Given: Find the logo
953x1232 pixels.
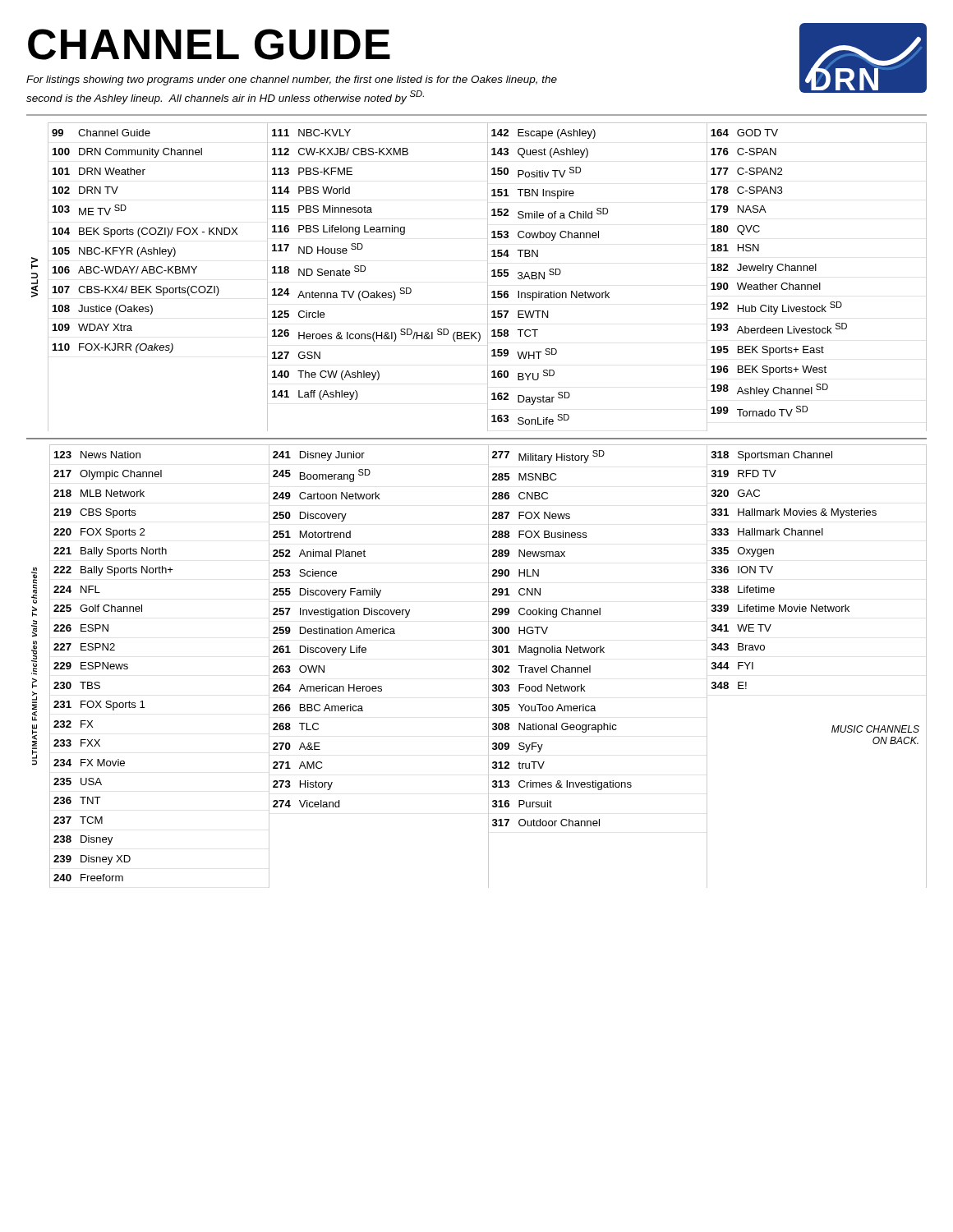Looking at the screenshot, I should 863,58.
